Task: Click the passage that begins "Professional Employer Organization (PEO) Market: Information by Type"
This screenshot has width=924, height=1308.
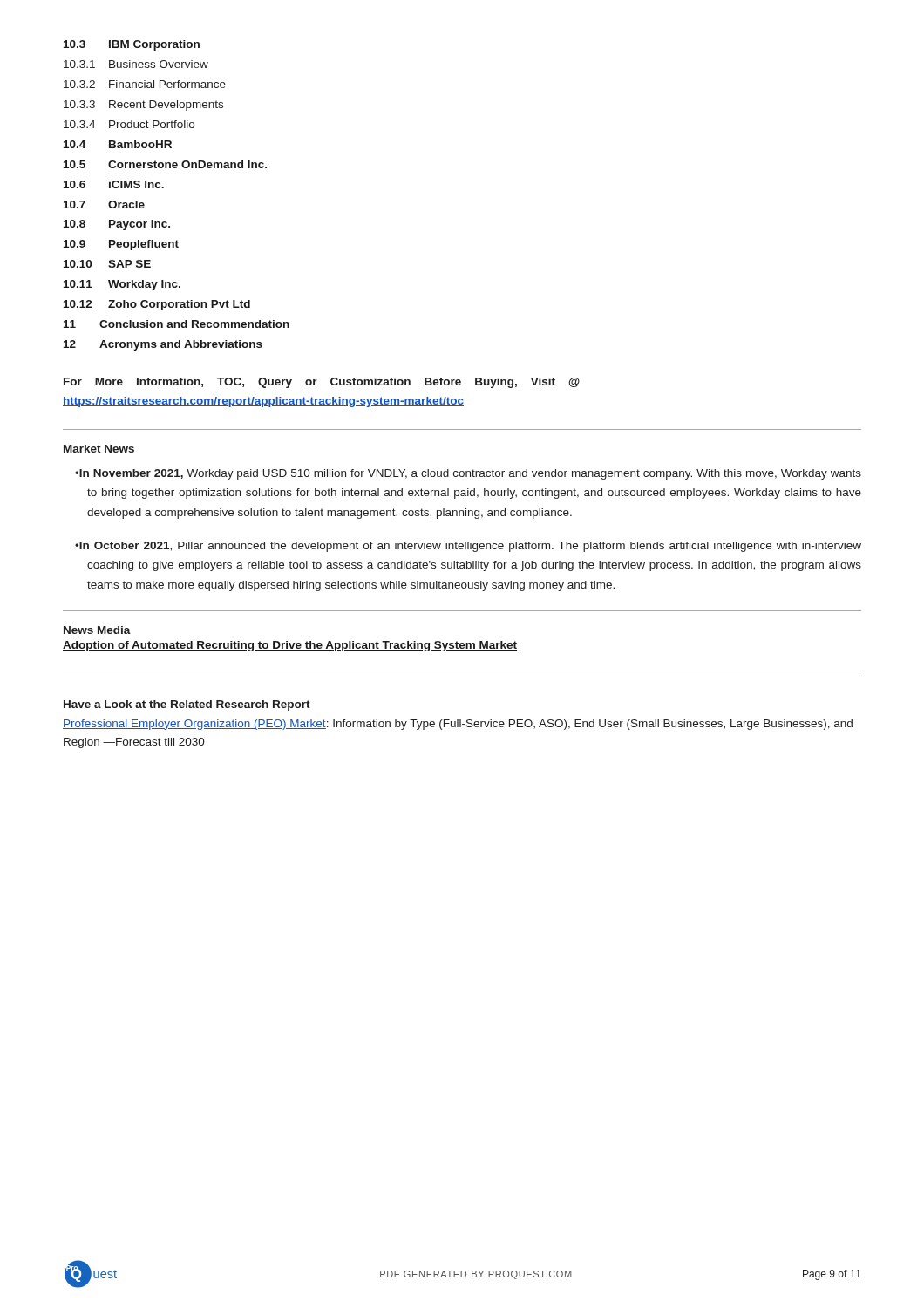Action: point(458,733)
